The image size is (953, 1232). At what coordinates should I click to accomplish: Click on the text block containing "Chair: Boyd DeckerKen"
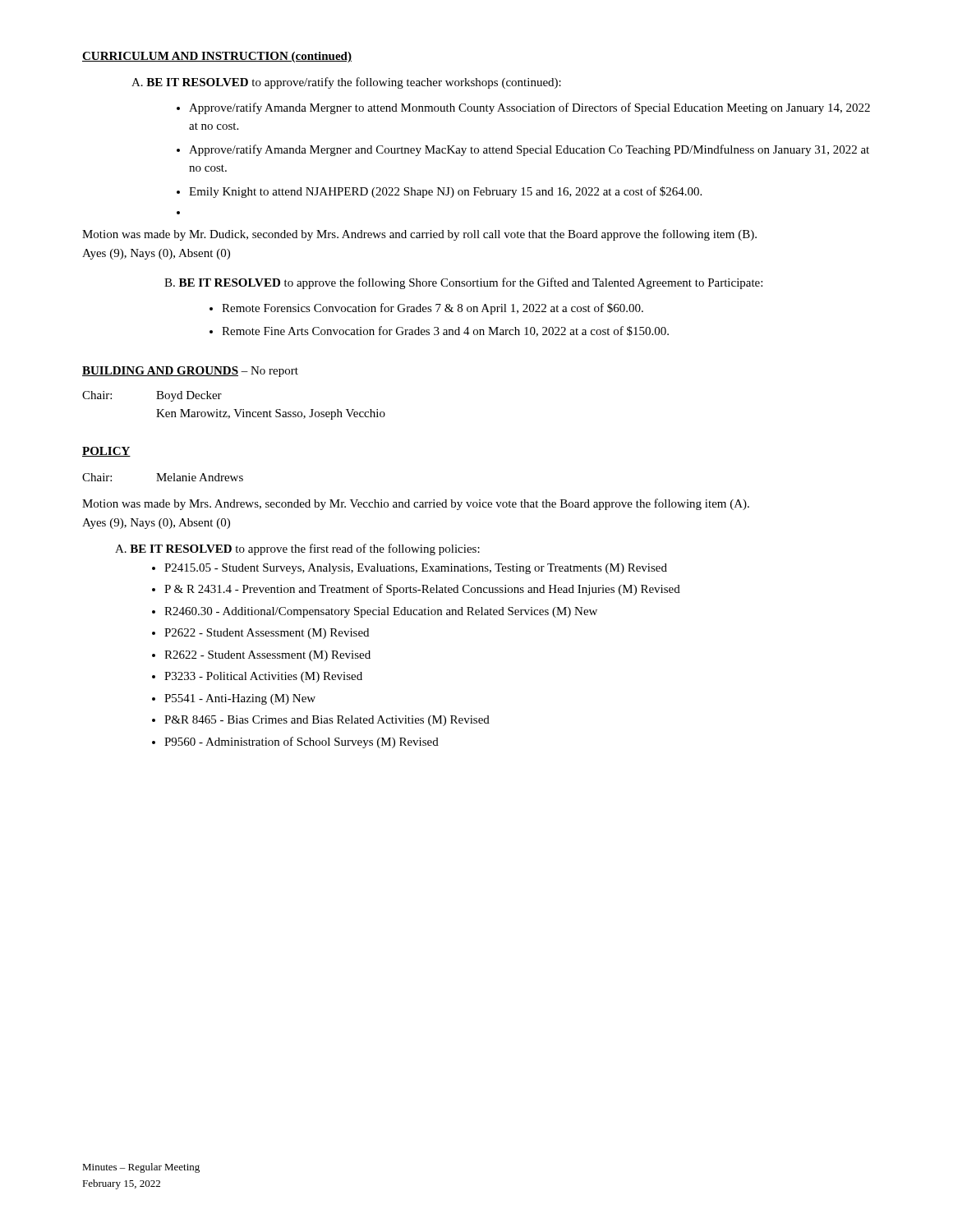[x=99, y=396]
